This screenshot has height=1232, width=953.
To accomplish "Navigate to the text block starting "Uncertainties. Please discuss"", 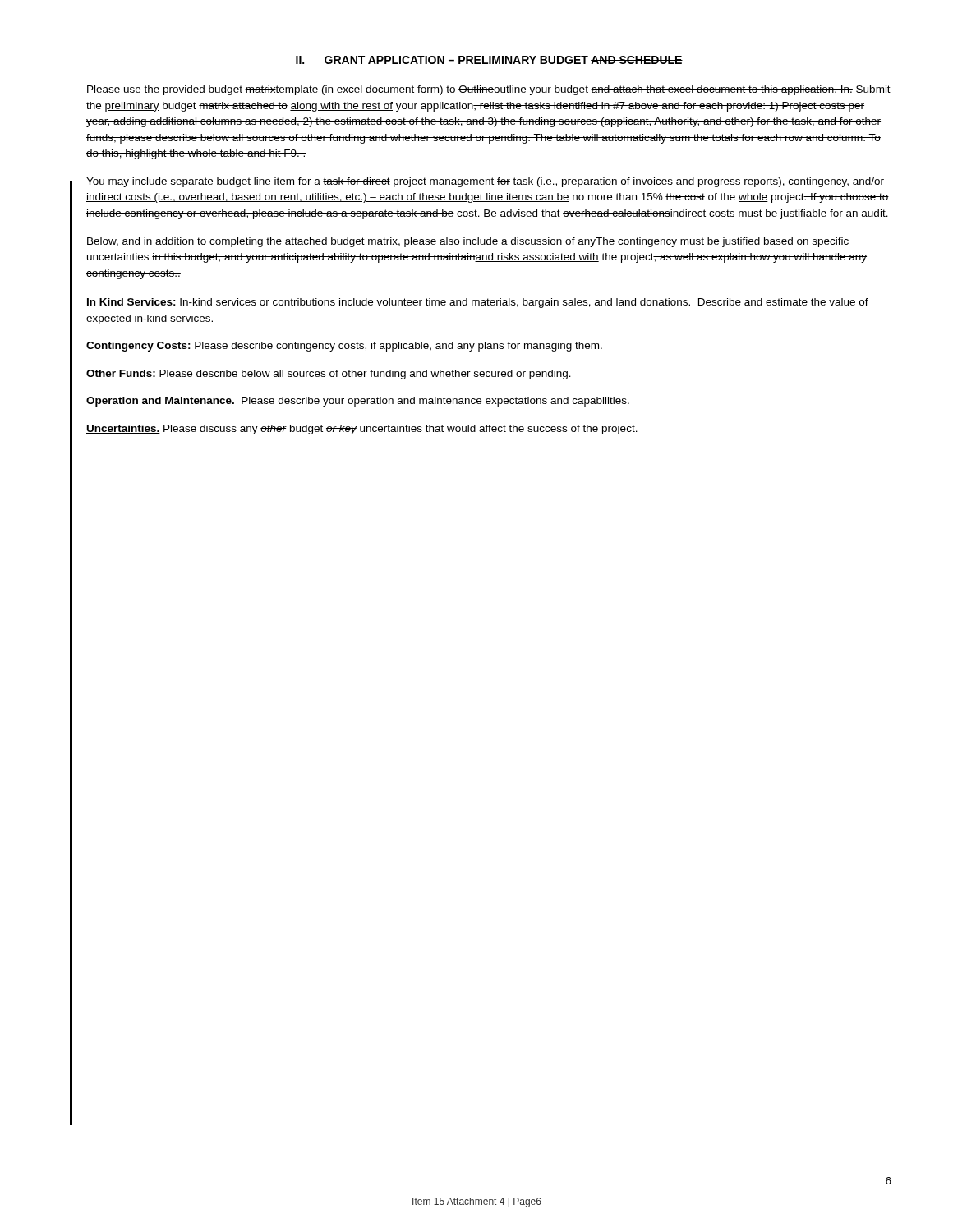I will tap(362, 428).
